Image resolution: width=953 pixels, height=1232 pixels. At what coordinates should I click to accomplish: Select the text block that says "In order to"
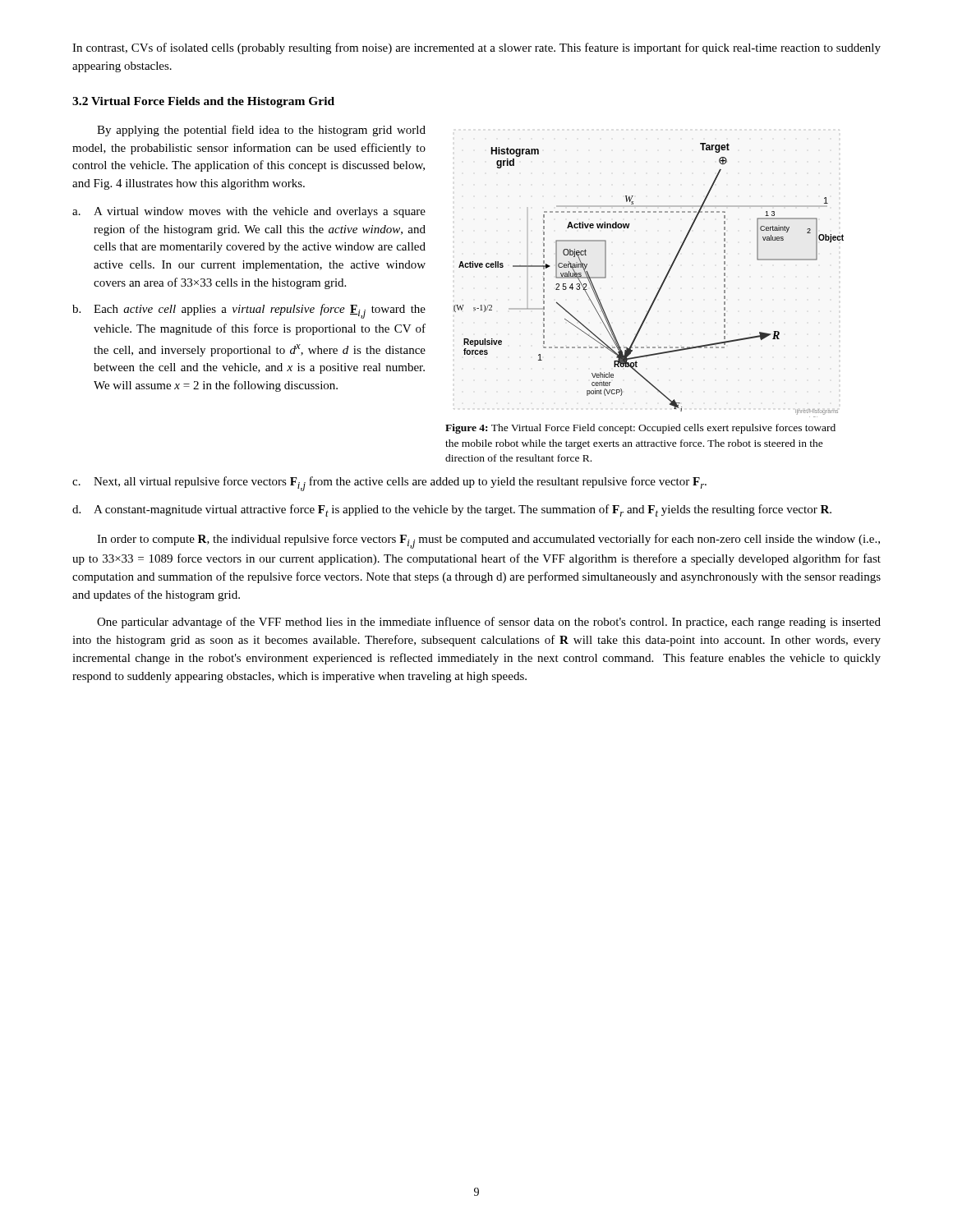(x=476, y=567)
